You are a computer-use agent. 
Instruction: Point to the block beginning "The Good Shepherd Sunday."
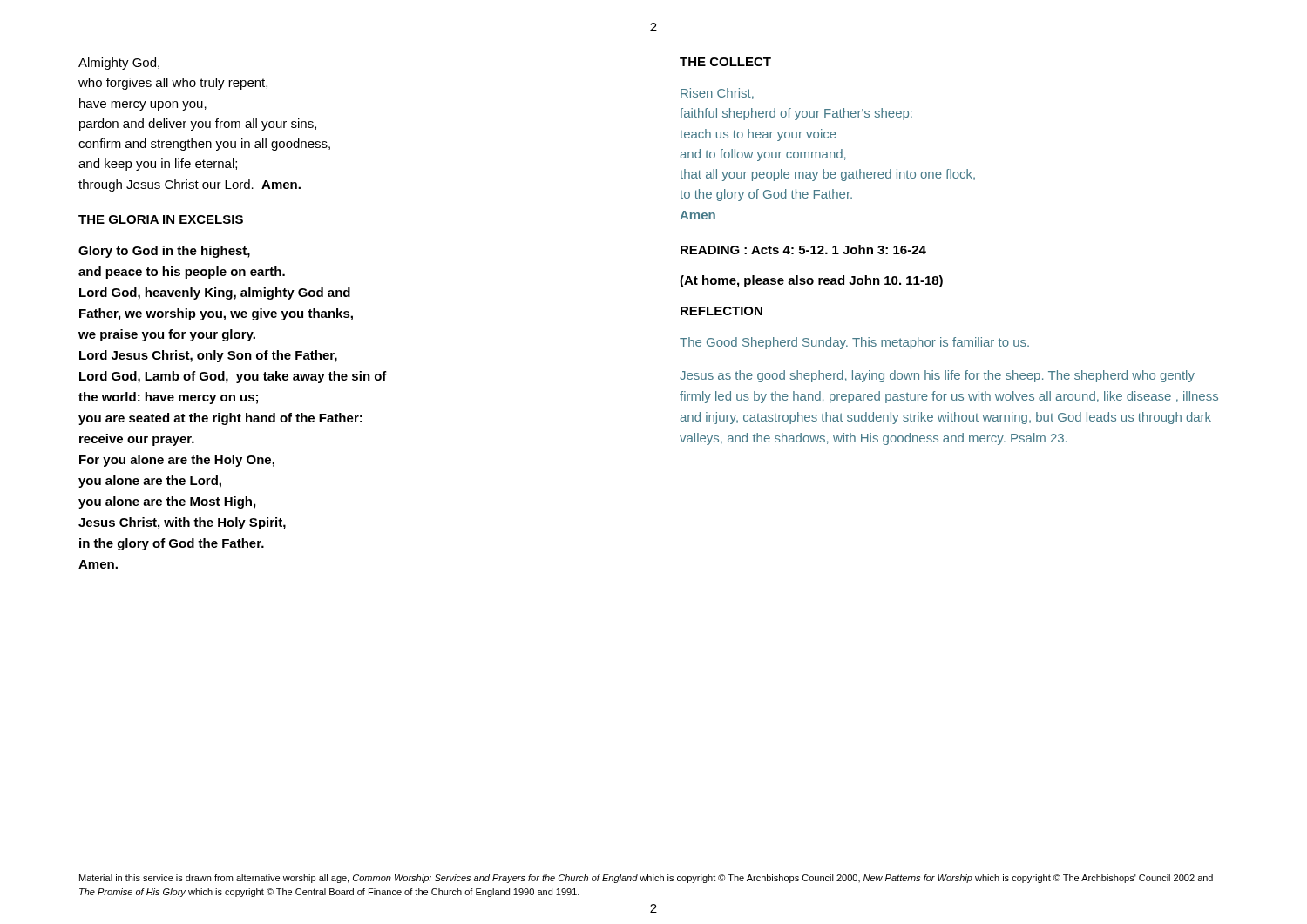pos(855,342)
